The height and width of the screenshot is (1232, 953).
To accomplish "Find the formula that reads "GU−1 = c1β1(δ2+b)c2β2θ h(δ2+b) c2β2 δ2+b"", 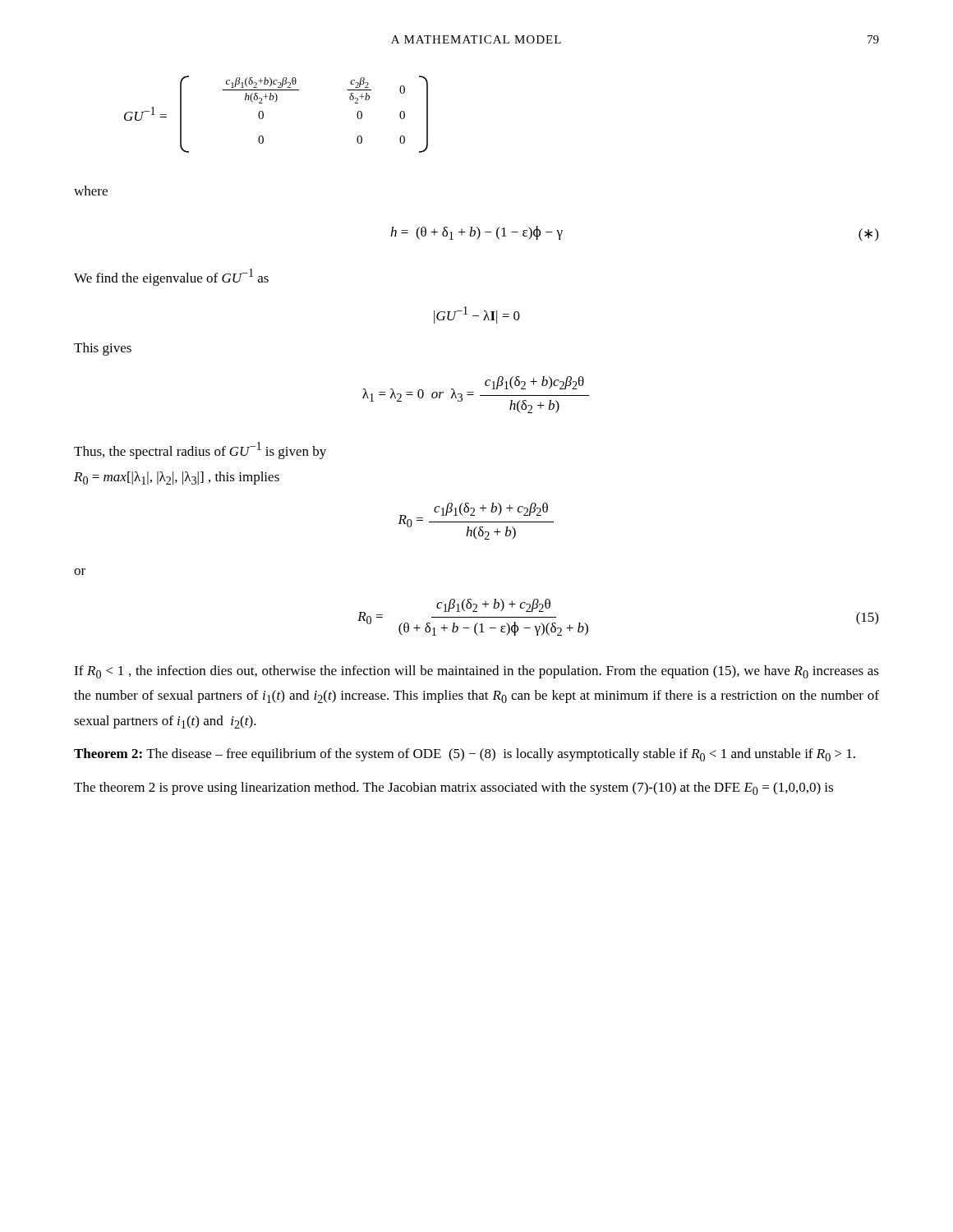I will [277, 114].
